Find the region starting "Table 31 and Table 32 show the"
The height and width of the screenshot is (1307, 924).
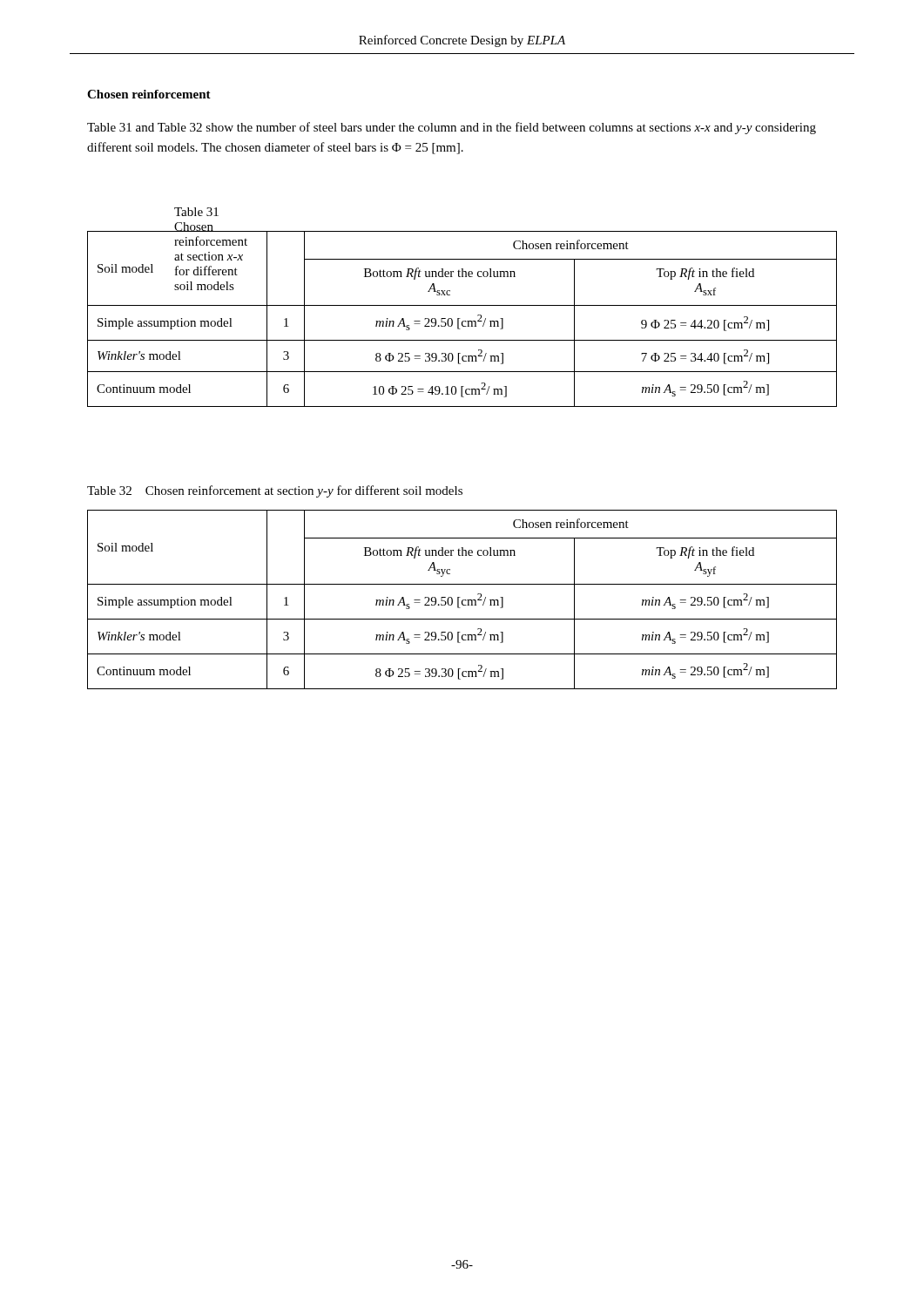pos(452,137)
